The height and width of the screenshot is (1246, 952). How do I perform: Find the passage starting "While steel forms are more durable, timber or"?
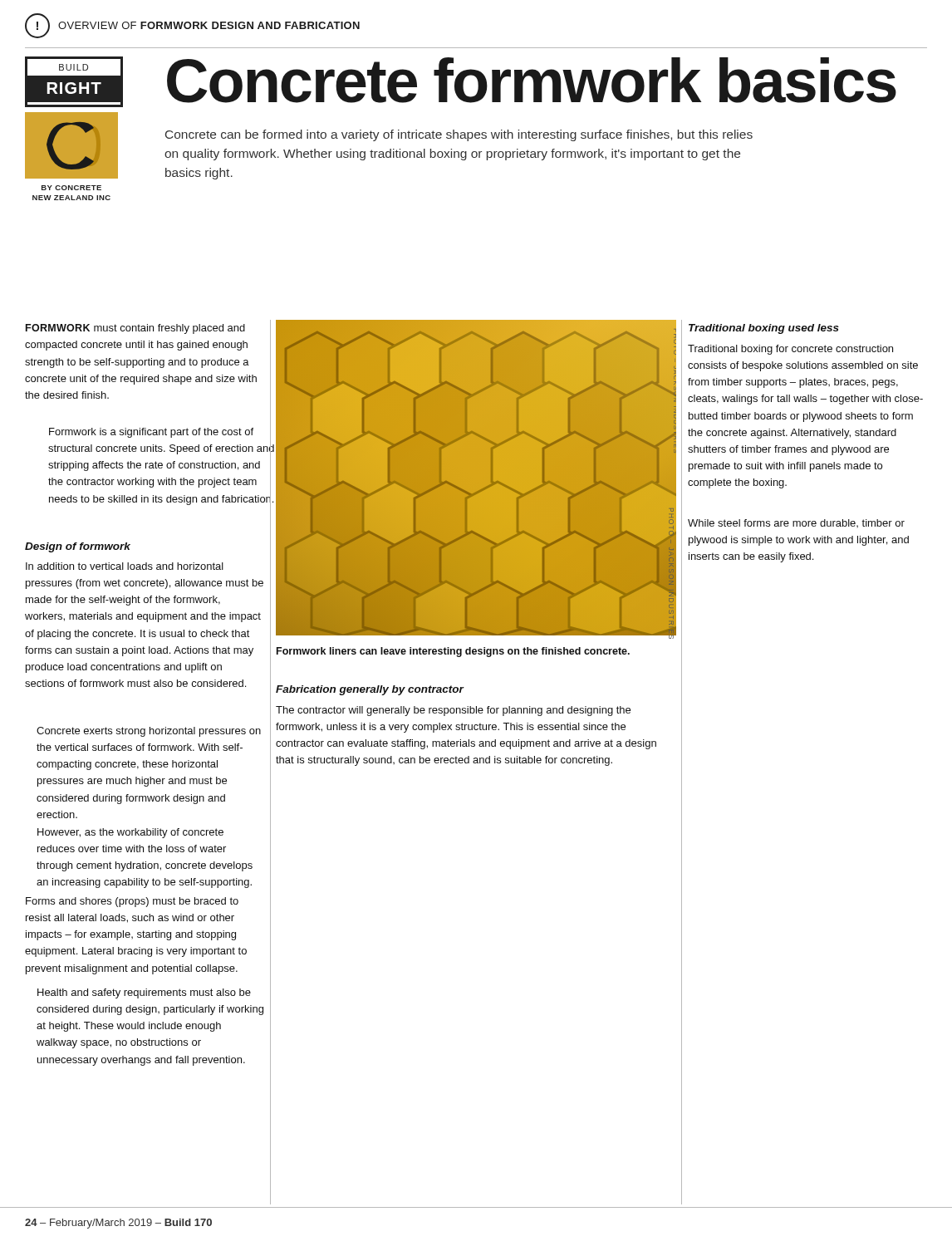click(799, 540)
